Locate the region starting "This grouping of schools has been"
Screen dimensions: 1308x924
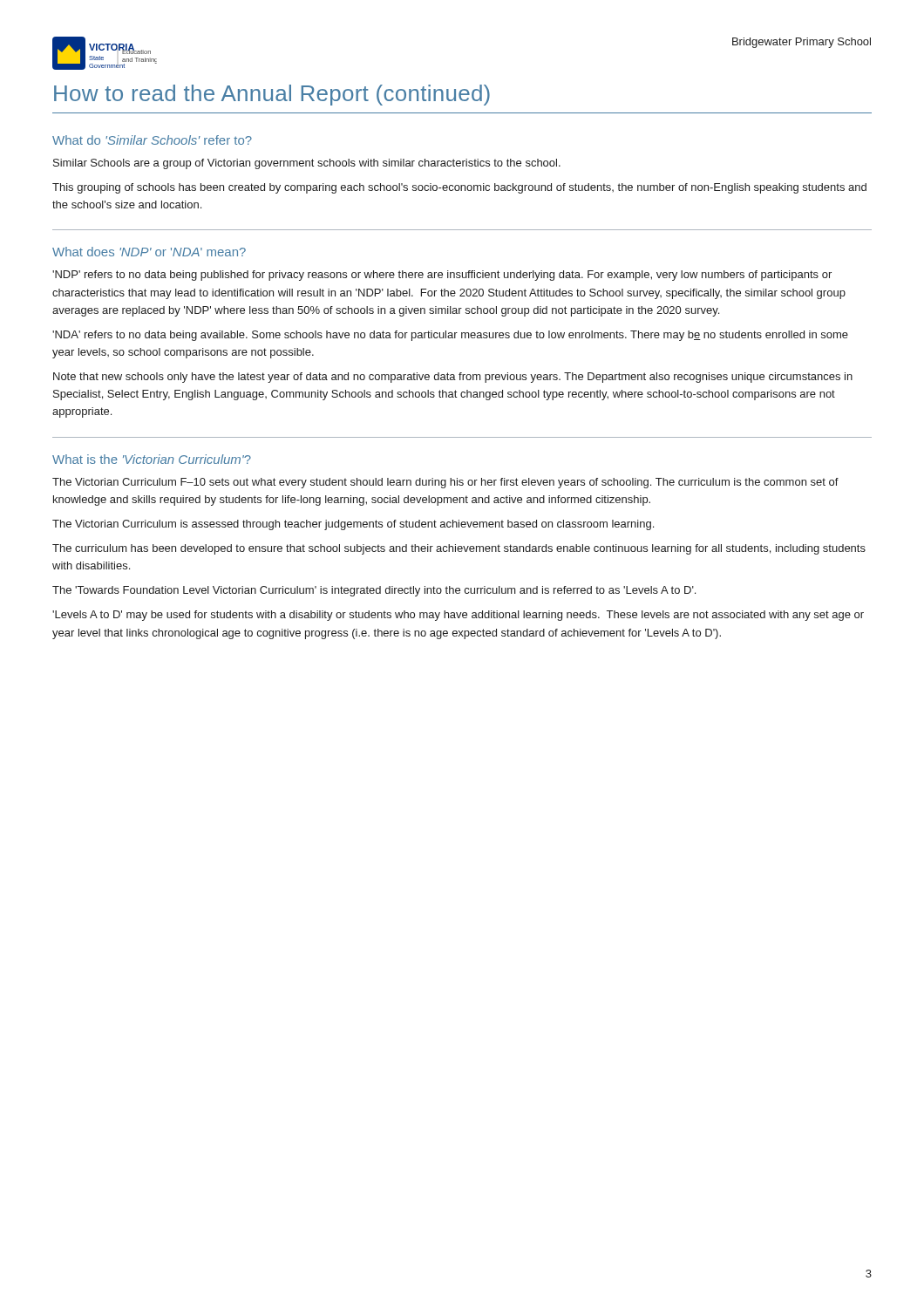[460, 196]
